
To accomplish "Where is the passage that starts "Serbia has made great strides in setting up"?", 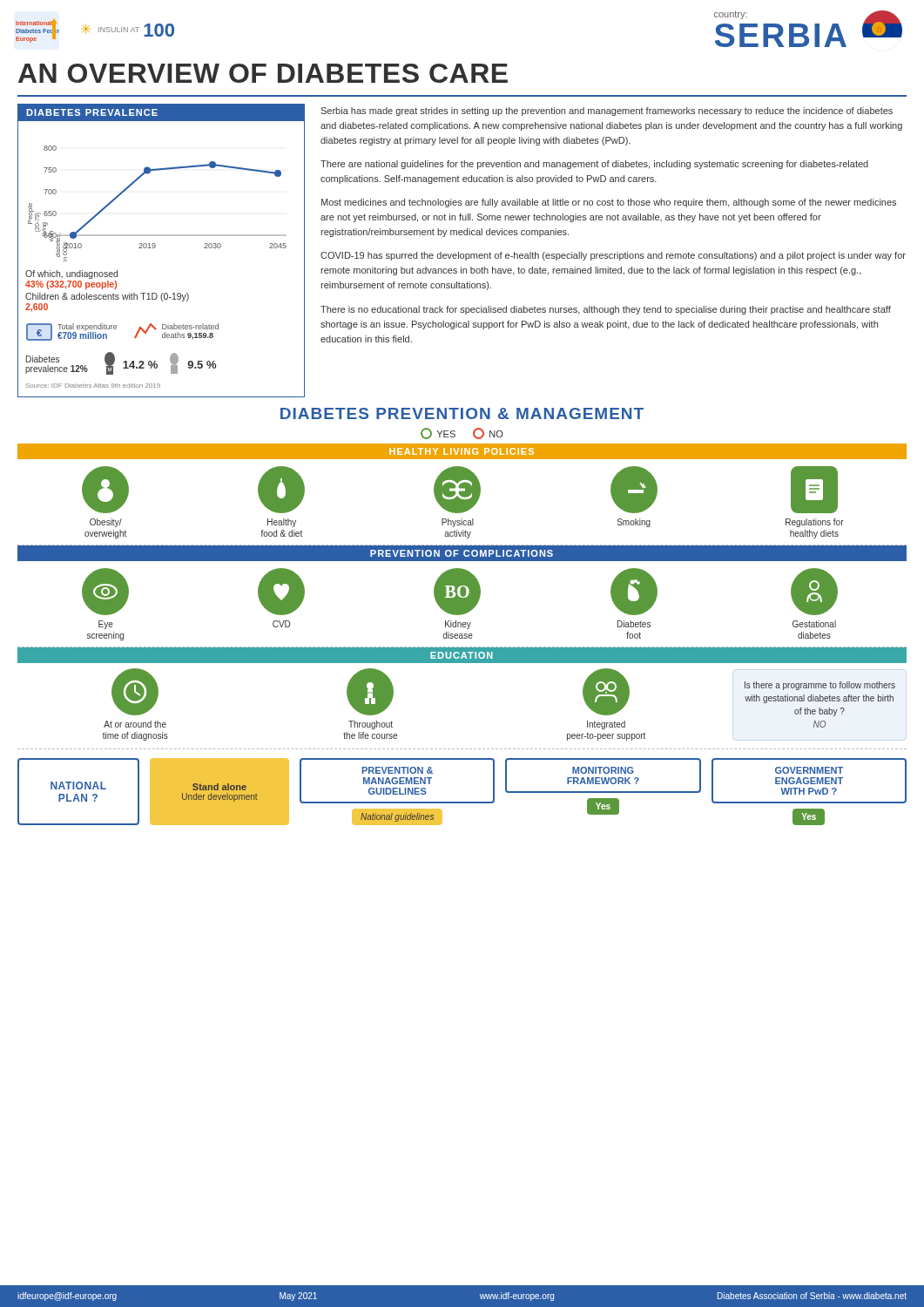I will point(612,126).
